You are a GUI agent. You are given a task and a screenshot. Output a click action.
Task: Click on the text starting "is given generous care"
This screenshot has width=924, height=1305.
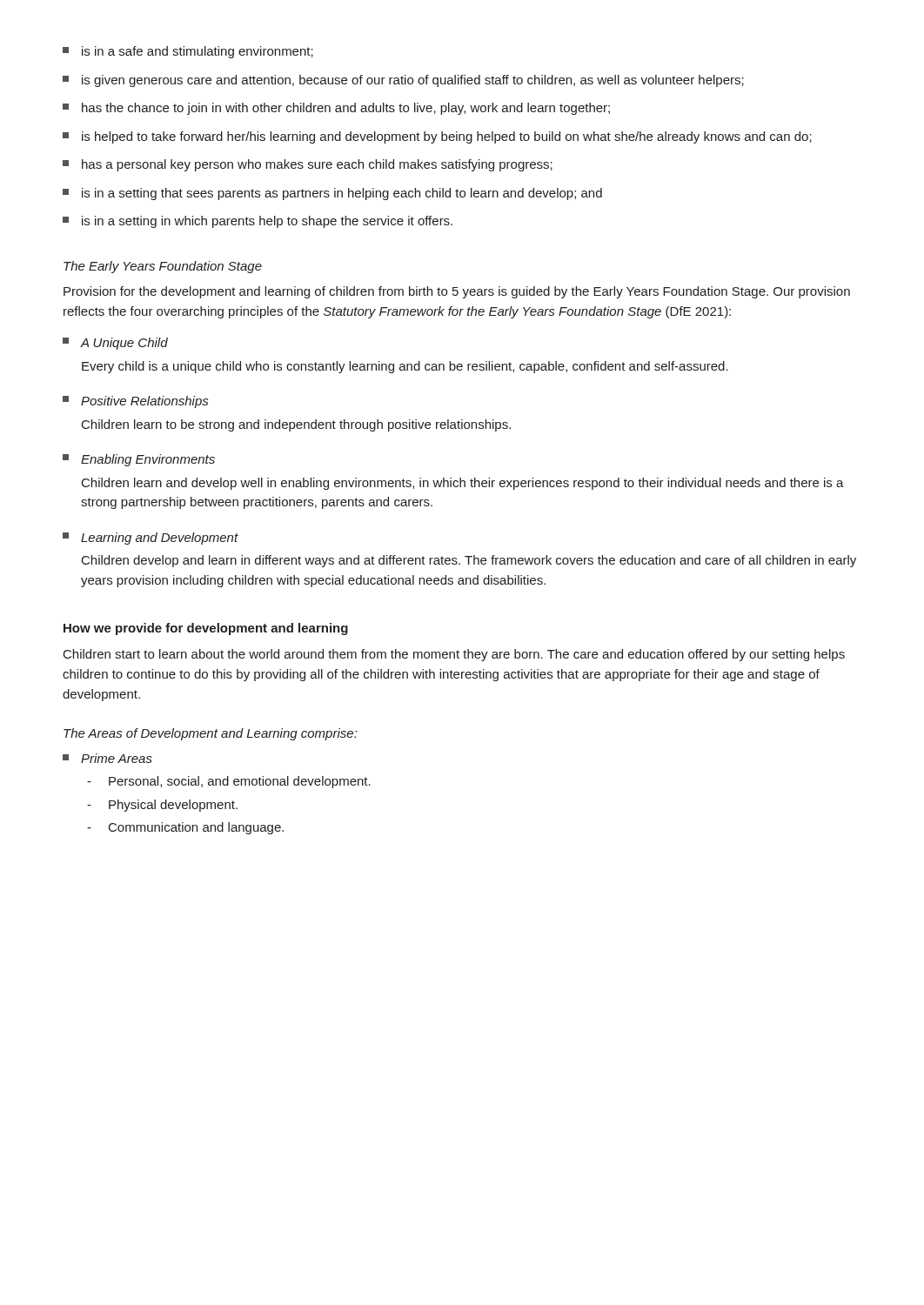tap(462, 80)
